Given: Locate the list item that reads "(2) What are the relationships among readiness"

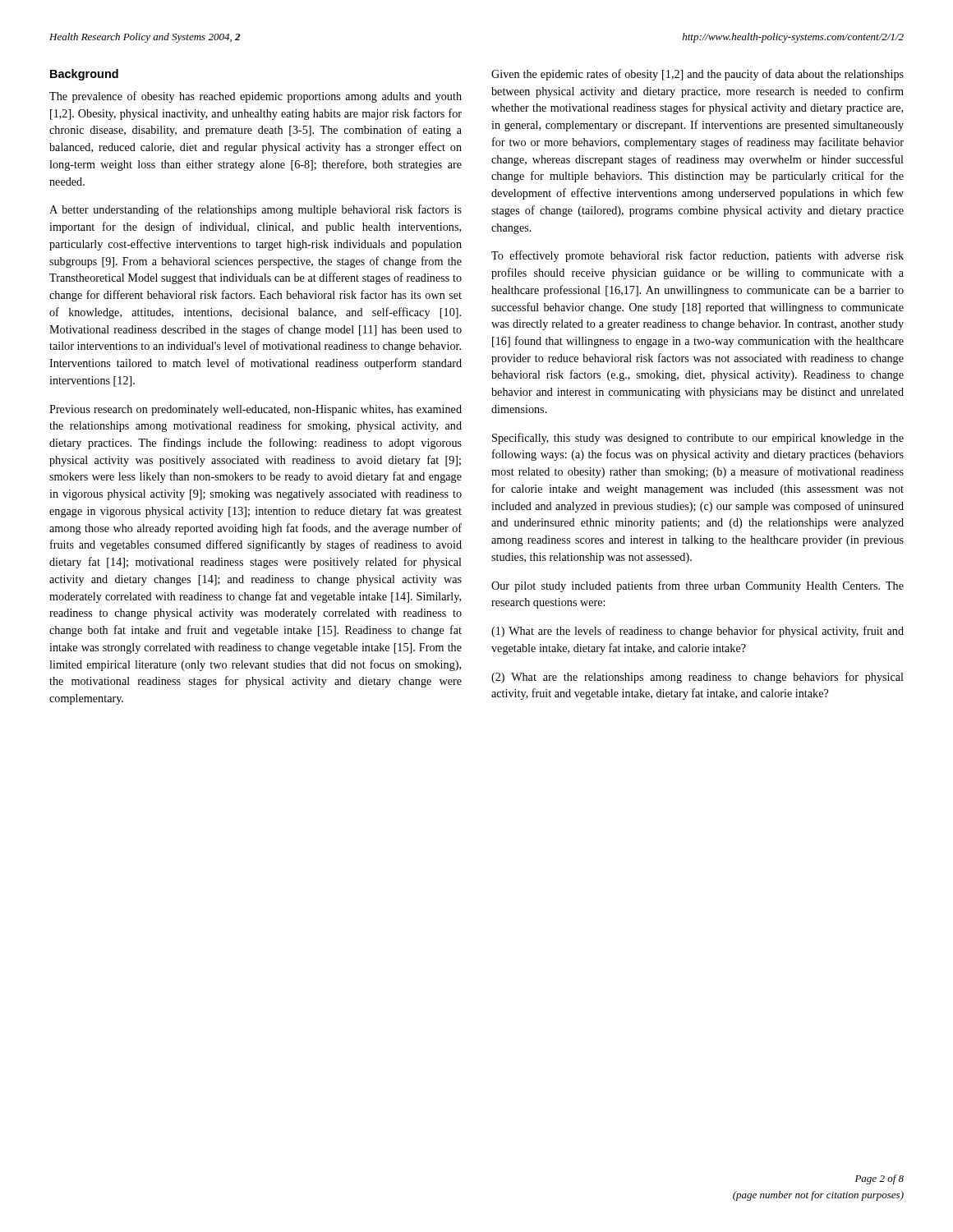Looking at the screenshot, I should coord(698,685).
